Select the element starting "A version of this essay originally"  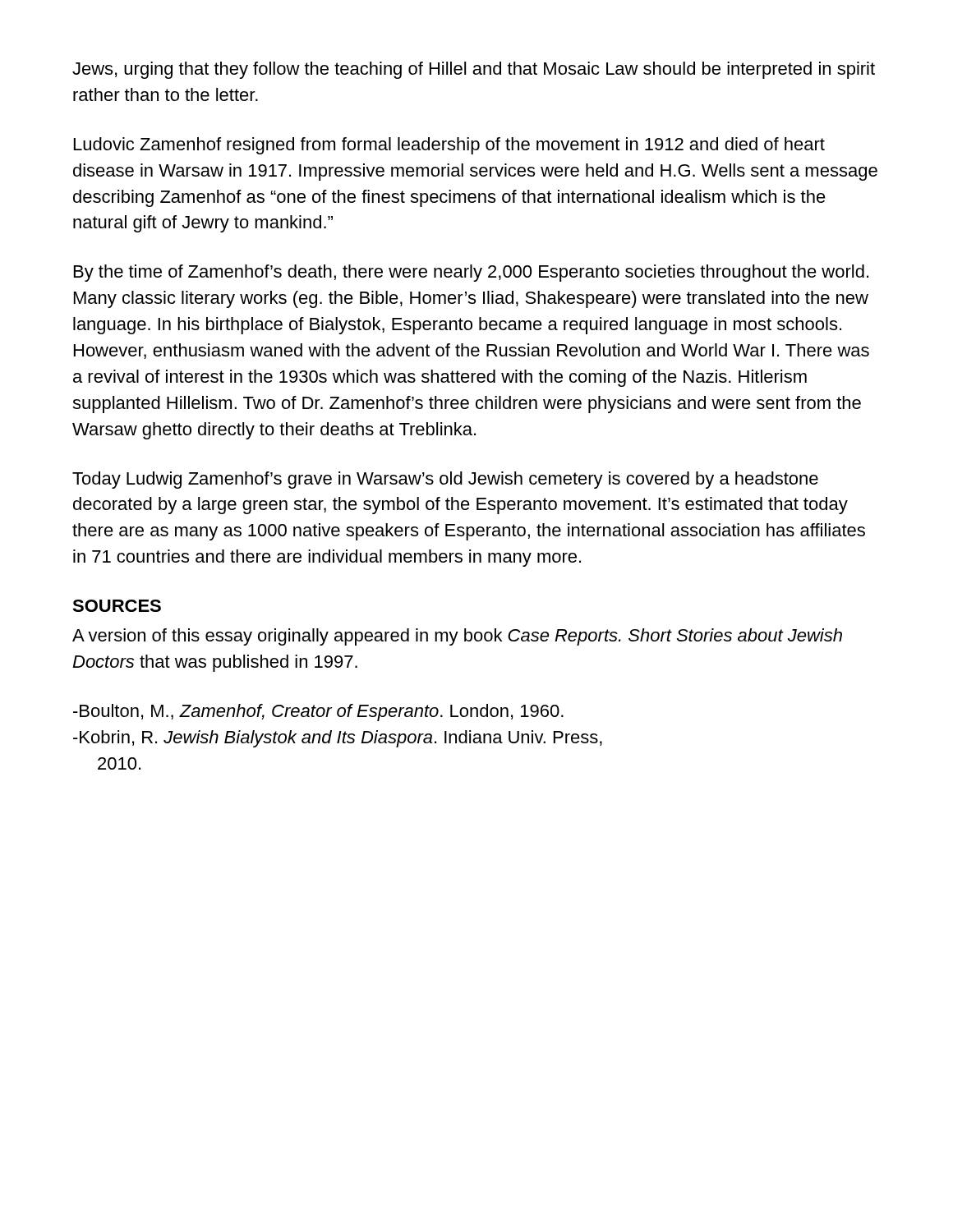click(458, 648)
